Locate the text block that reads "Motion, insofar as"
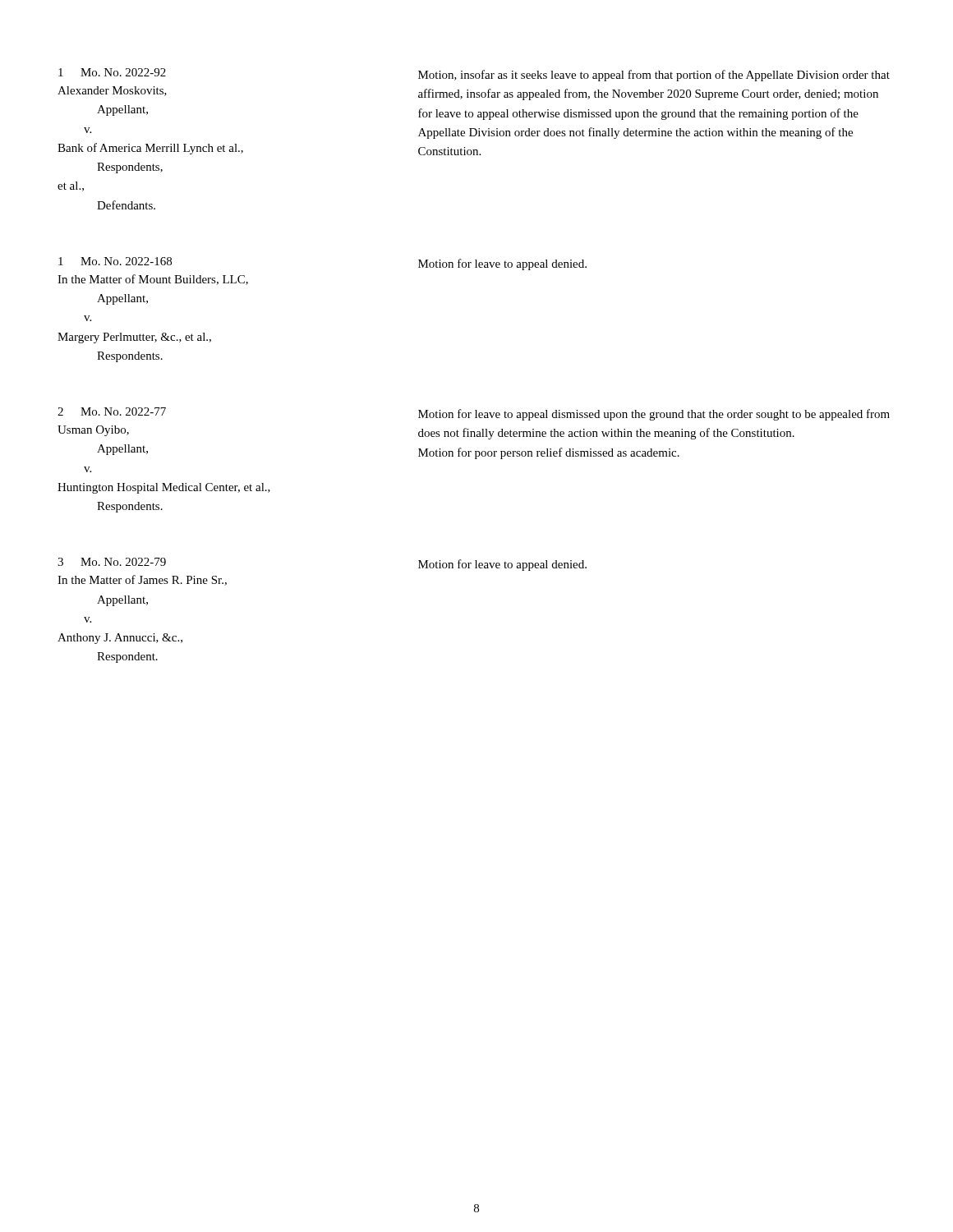 (x=654, y=113)
